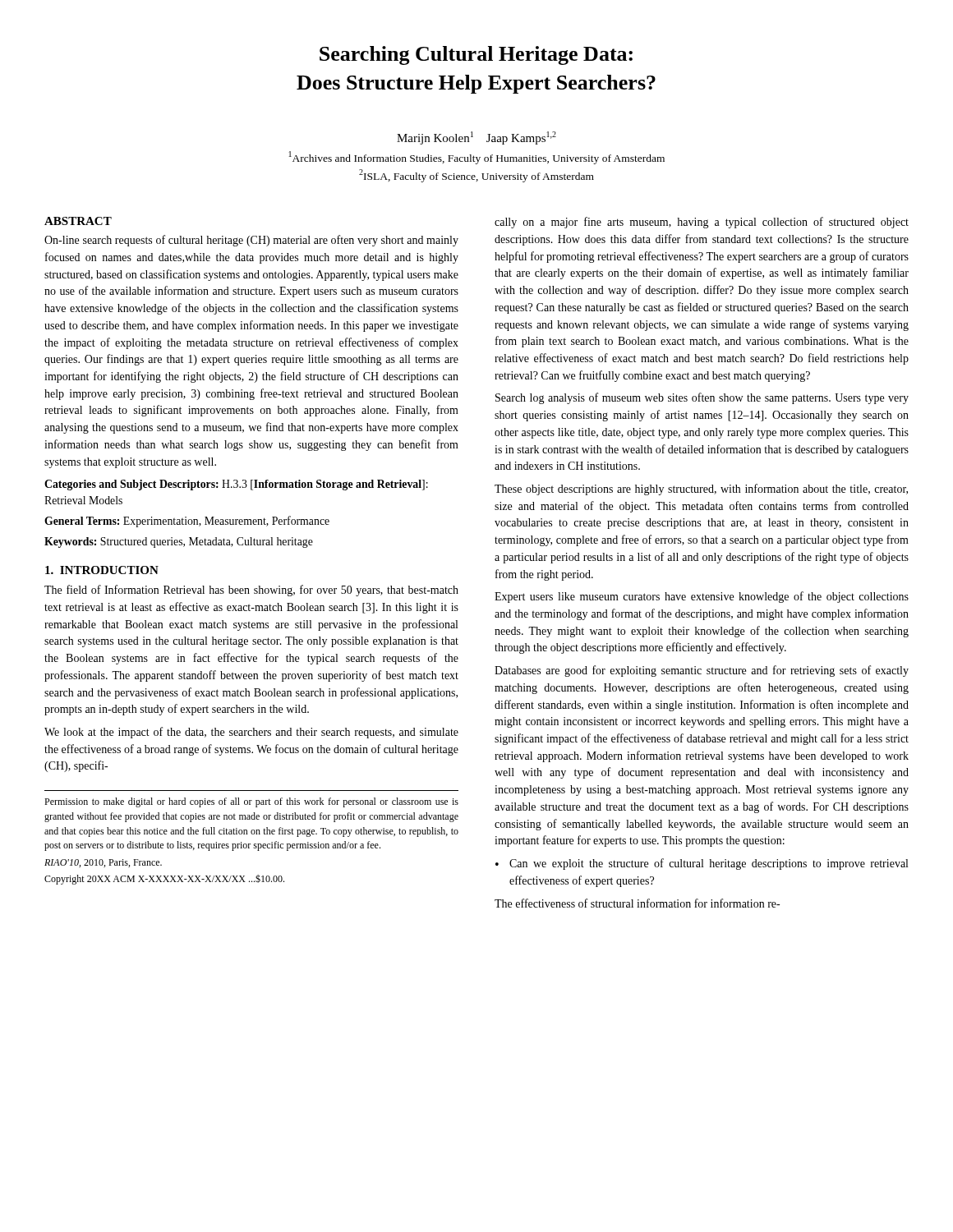The height and width of the screenshot is (1232, 953).
Task: Click on the title that says "Searching Cultural Heritage Data:Does Structure Help"
Action: (476, 68)
